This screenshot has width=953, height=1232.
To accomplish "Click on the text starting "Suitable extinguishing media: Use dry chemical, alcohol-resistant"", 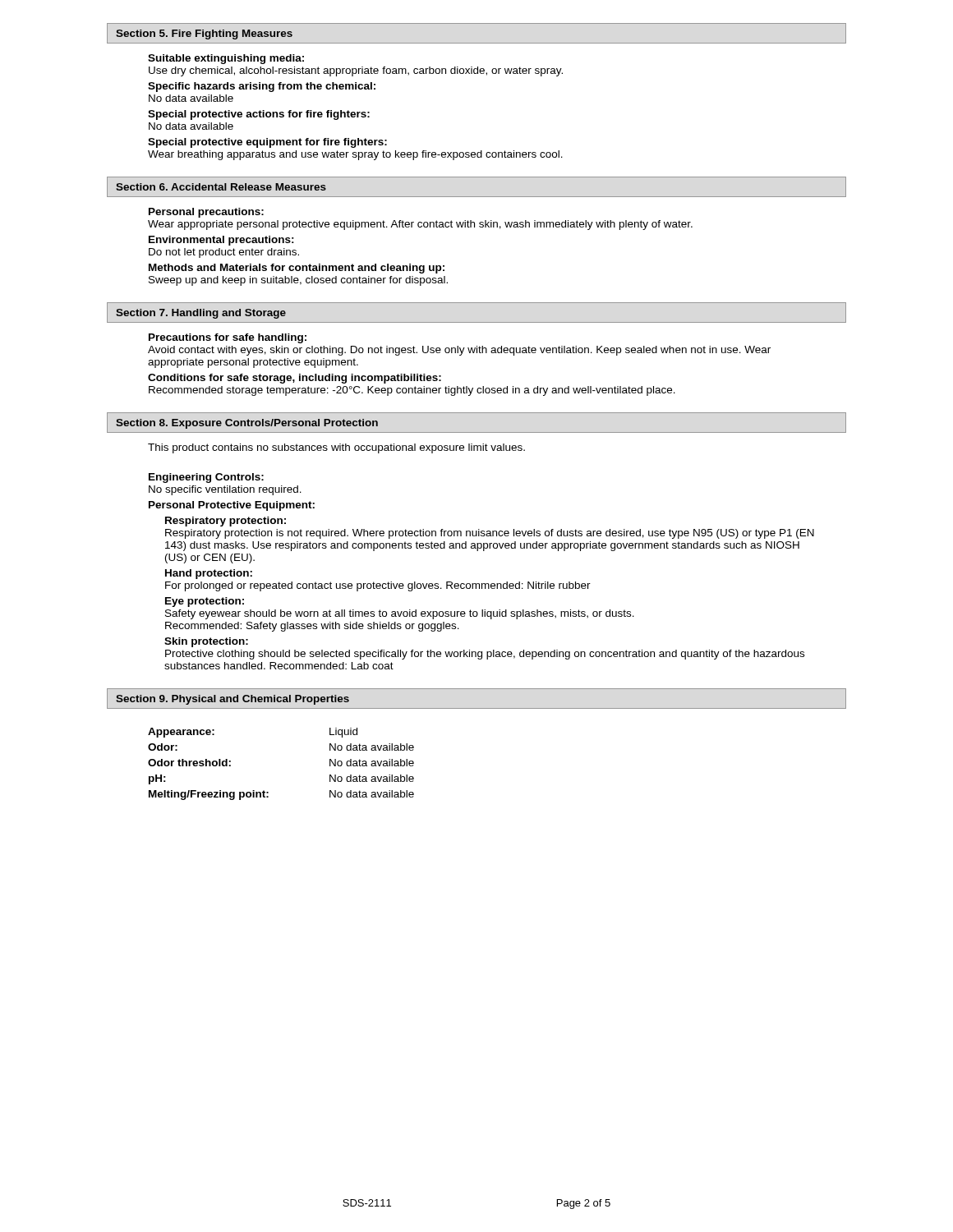I will (x=226, y=59).
